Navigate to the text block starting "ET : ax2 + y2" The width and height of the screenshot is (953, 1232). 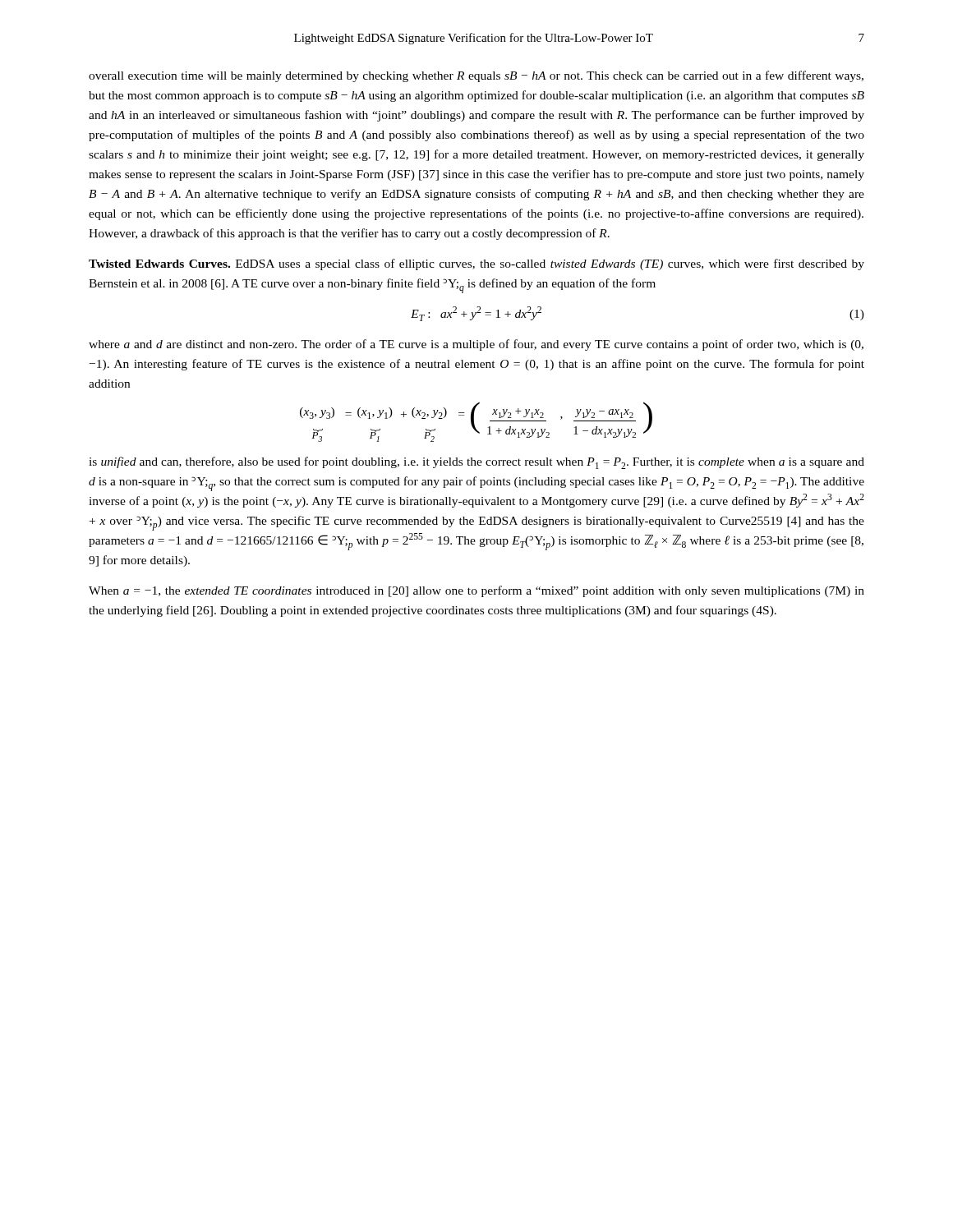coord(476,314)
